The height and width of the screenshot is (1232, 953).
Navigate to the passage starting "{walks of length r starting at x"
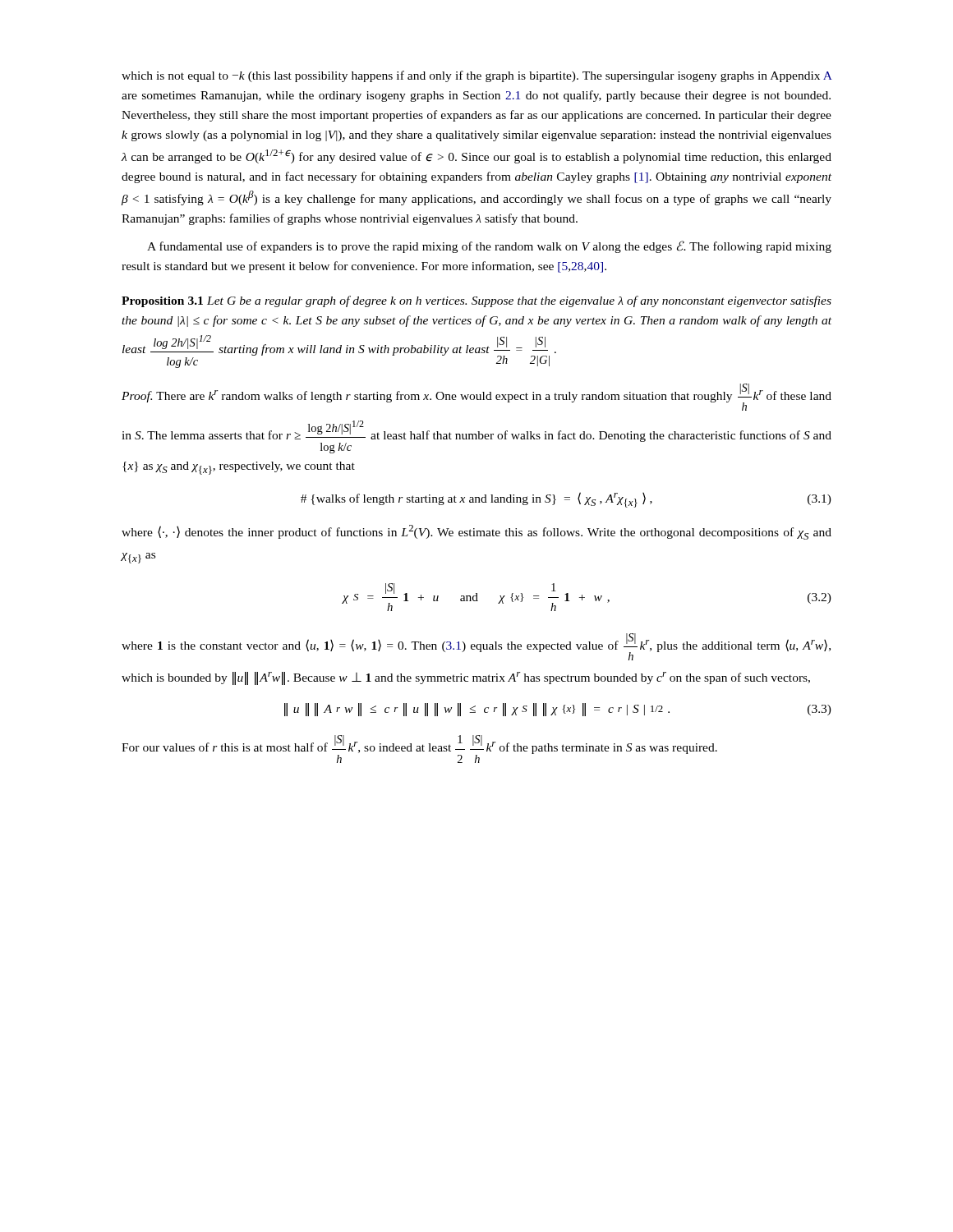[x=476, y=499]
